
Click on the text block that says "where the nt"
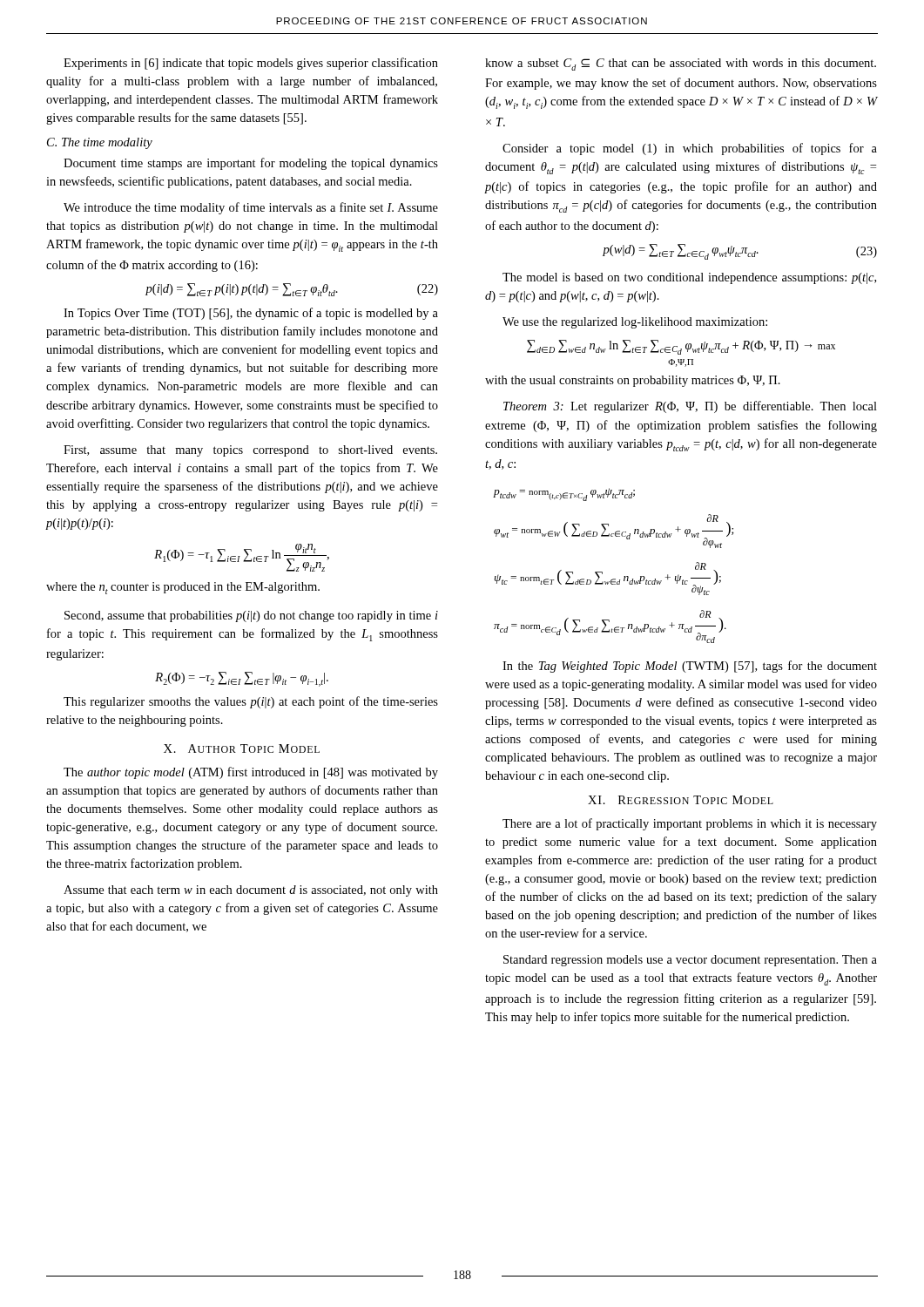(183, 588)
